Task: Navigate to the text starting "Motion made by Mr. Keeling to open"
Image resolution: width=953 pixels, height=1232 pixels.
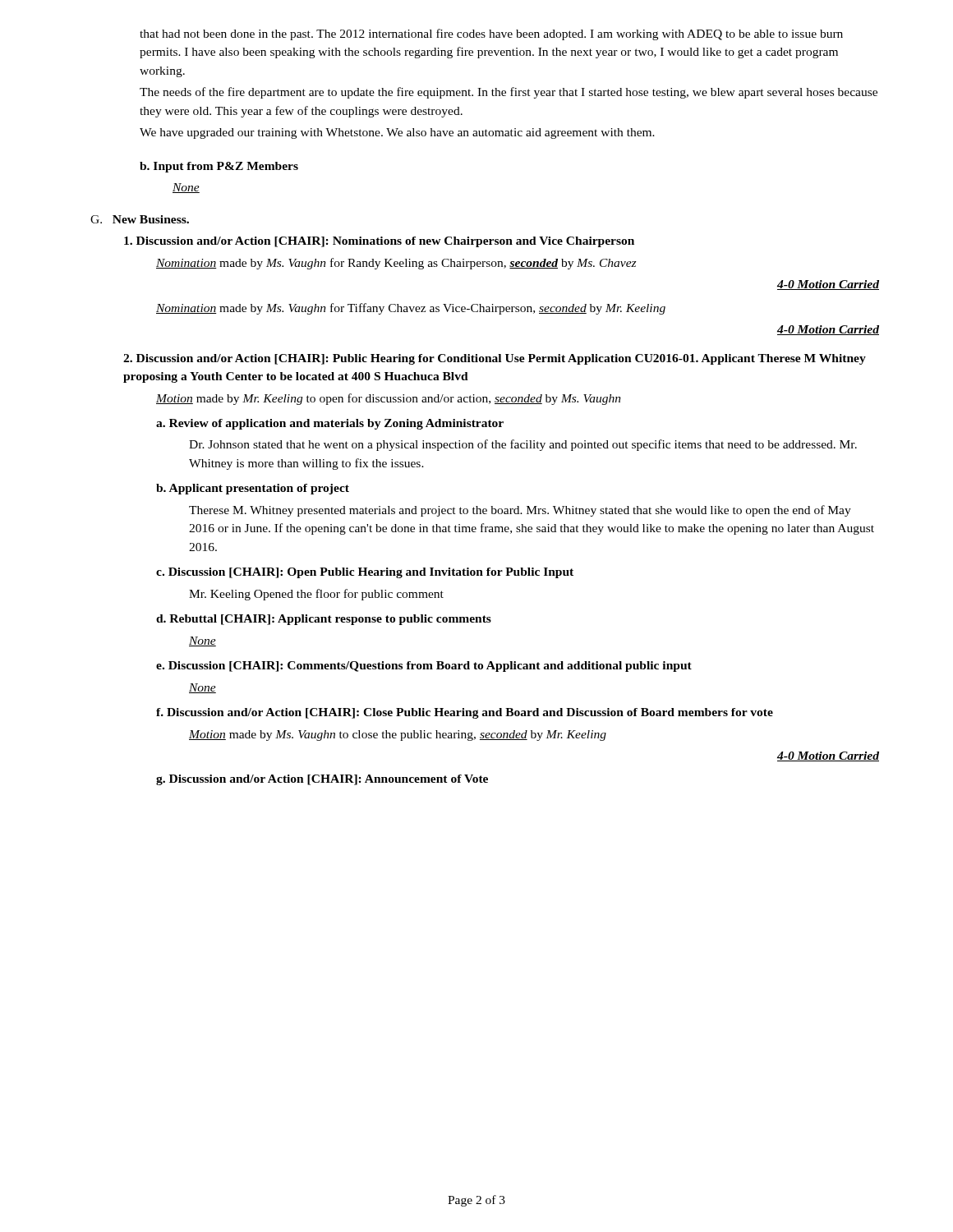Action: pos(518,398)
